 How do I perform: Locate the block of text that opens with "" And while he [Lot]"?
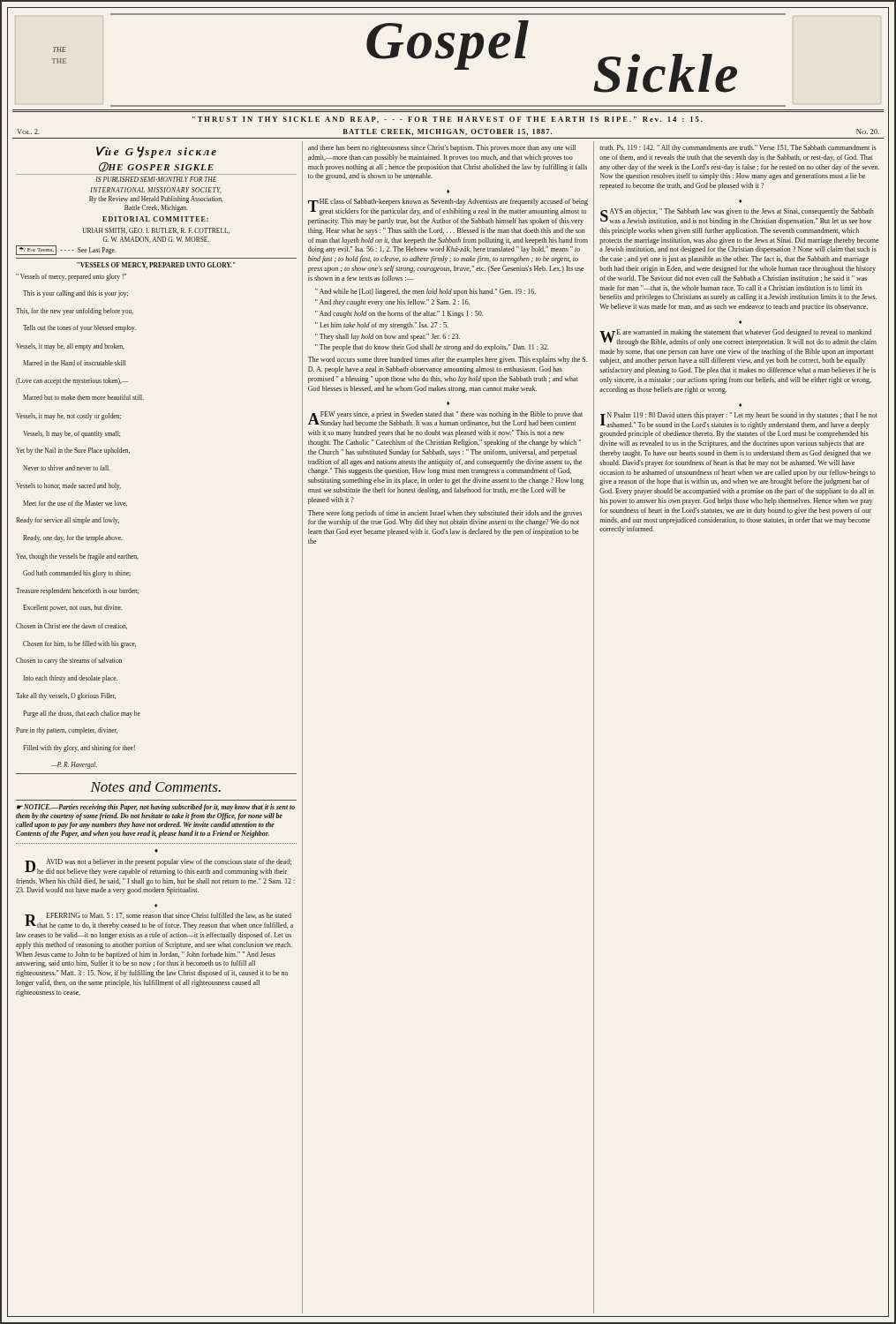[x=425, y=291]
